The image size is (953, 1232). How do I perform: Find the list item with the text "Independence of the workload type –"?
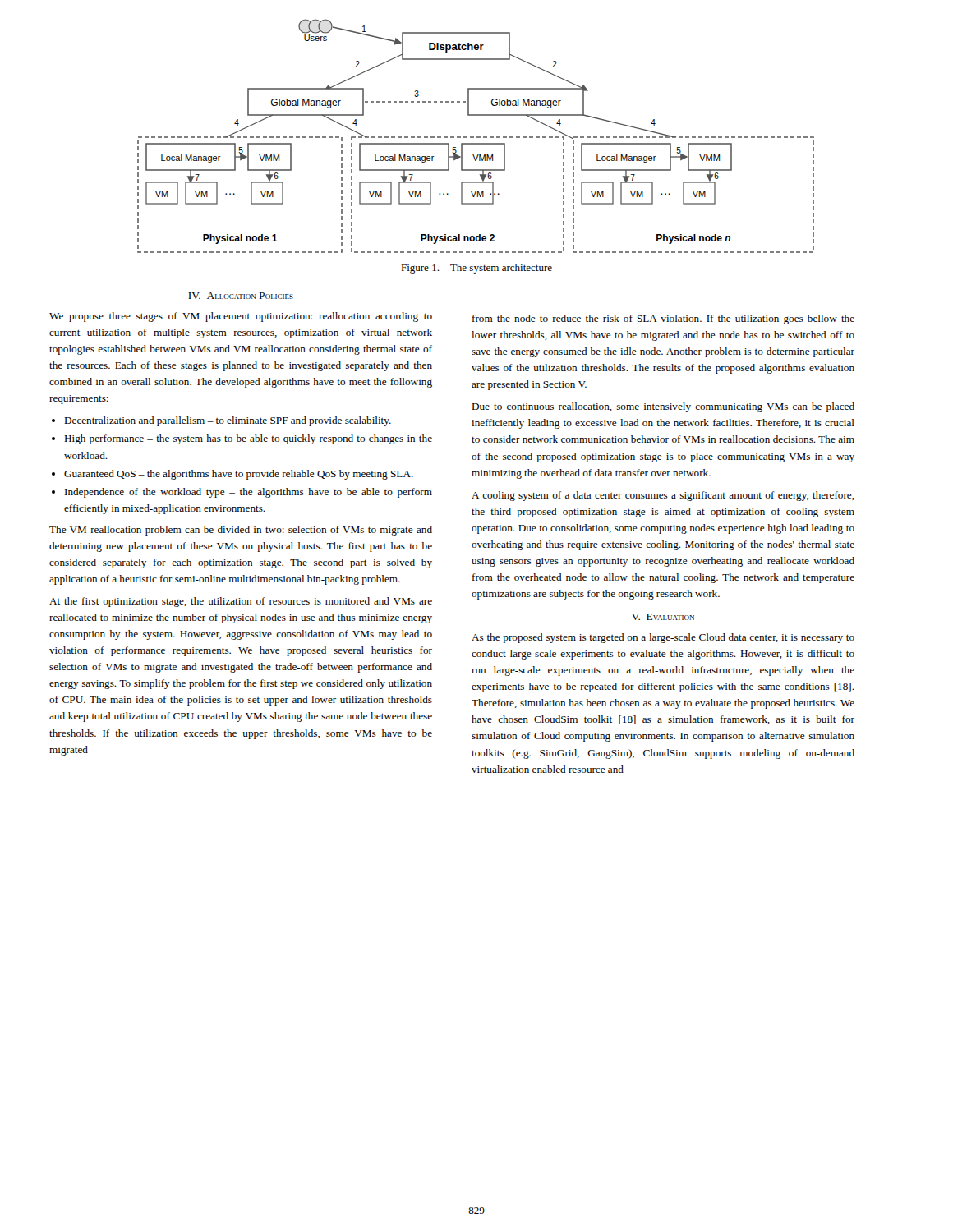pyautogui.click(x=248, y=500)
